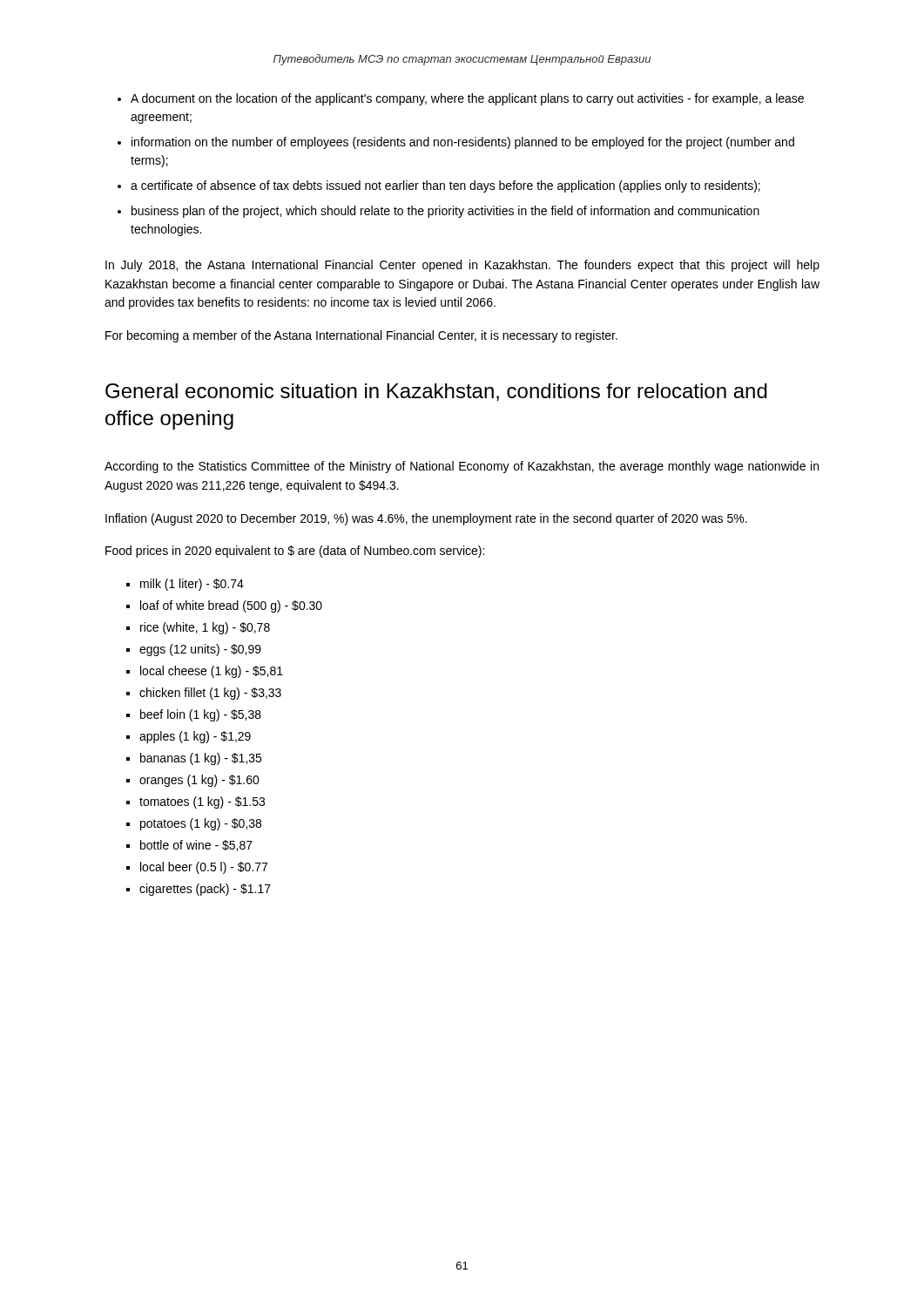The width and height of the screenshot is (924, 1307).
Task: Find the passage starting "cigarettes (pack) -"
Action: click(205, 889)
